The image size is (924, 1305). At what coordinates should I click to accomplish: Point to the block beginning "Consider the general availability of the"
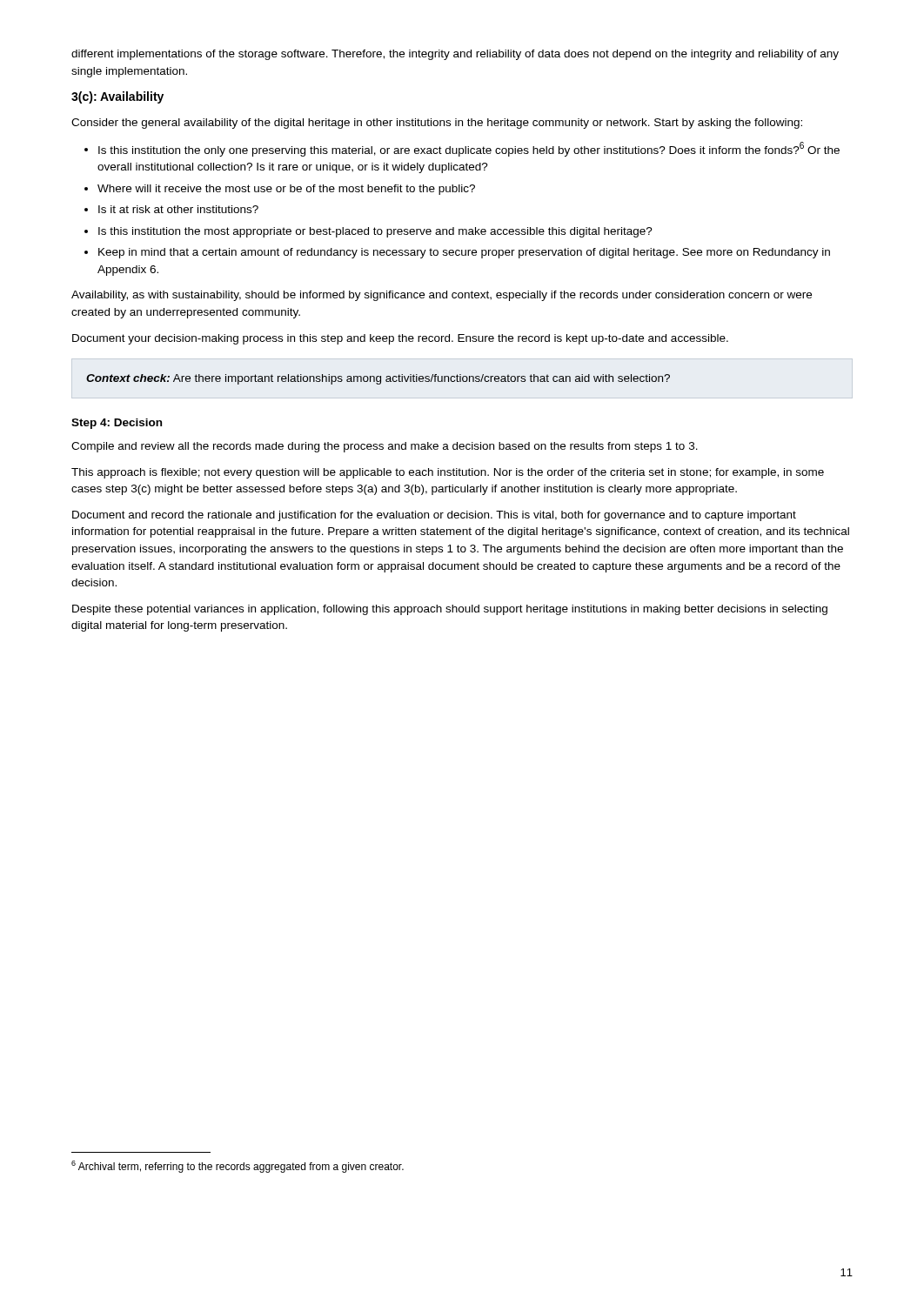point(462,123)
